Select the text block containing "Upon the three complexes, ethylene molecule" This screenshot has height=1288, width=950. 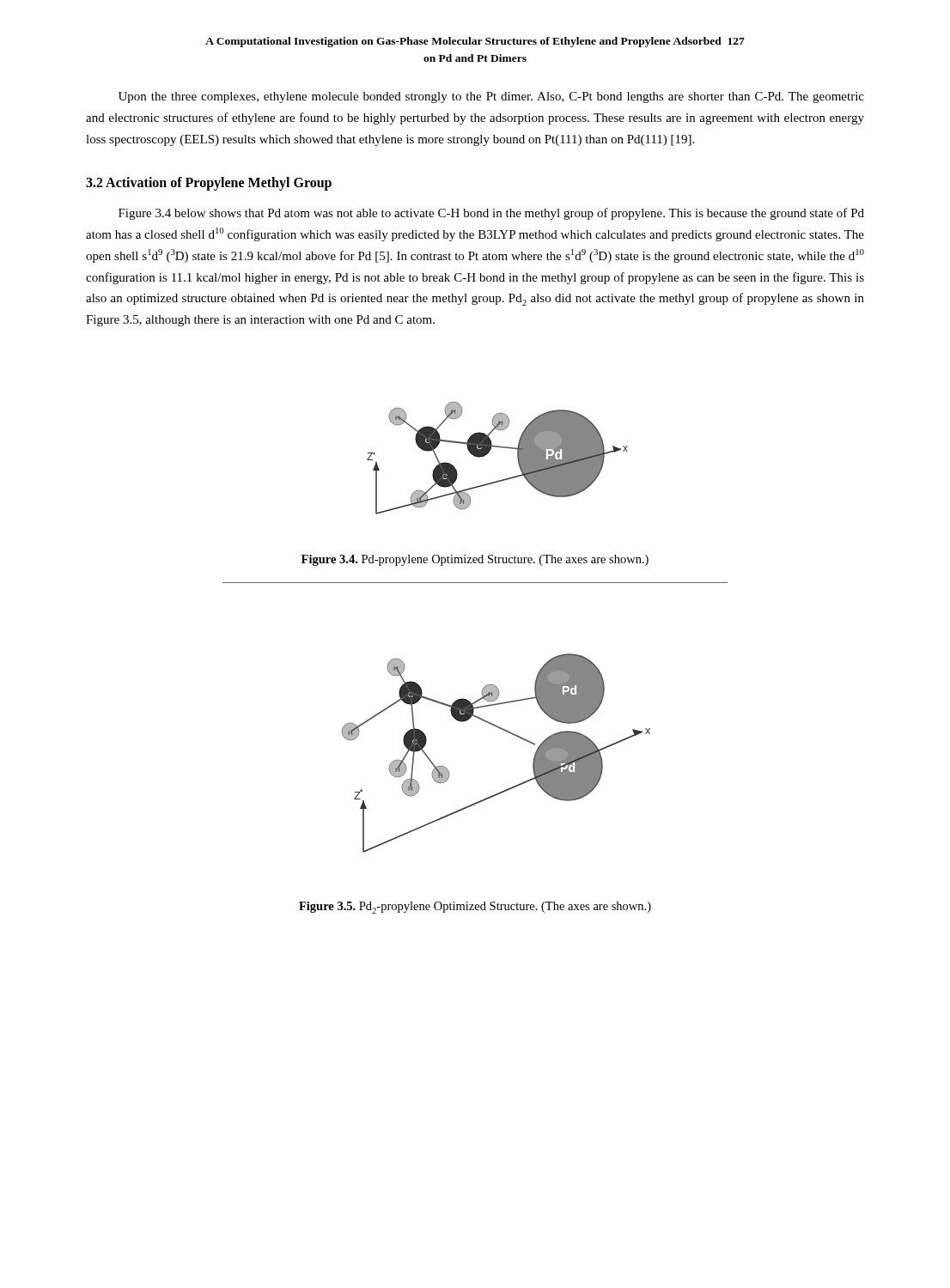475,118
